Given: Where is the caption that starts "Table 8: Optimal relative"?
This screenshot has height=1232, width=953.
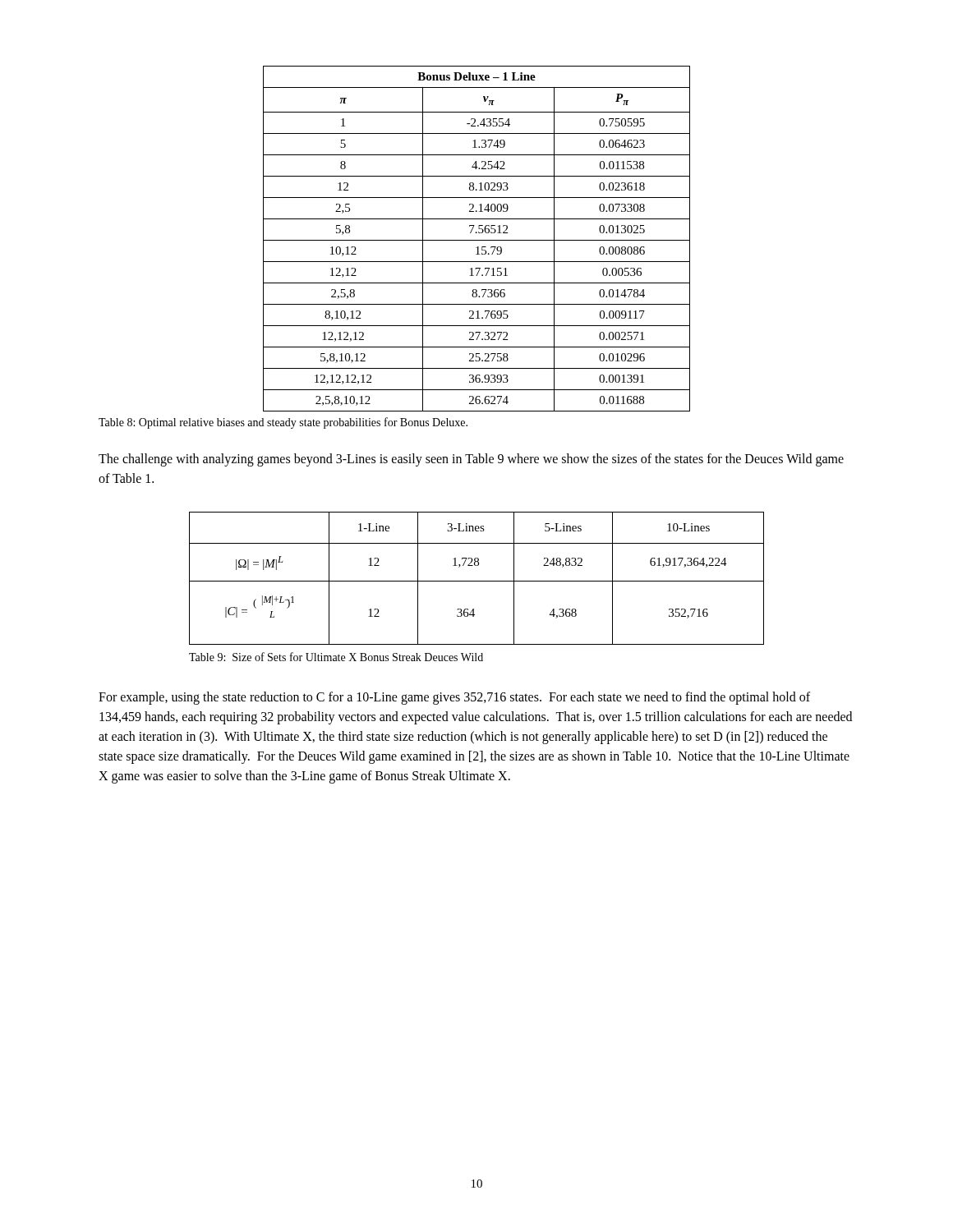Looking at the screenshot, I should coord(283,423).
